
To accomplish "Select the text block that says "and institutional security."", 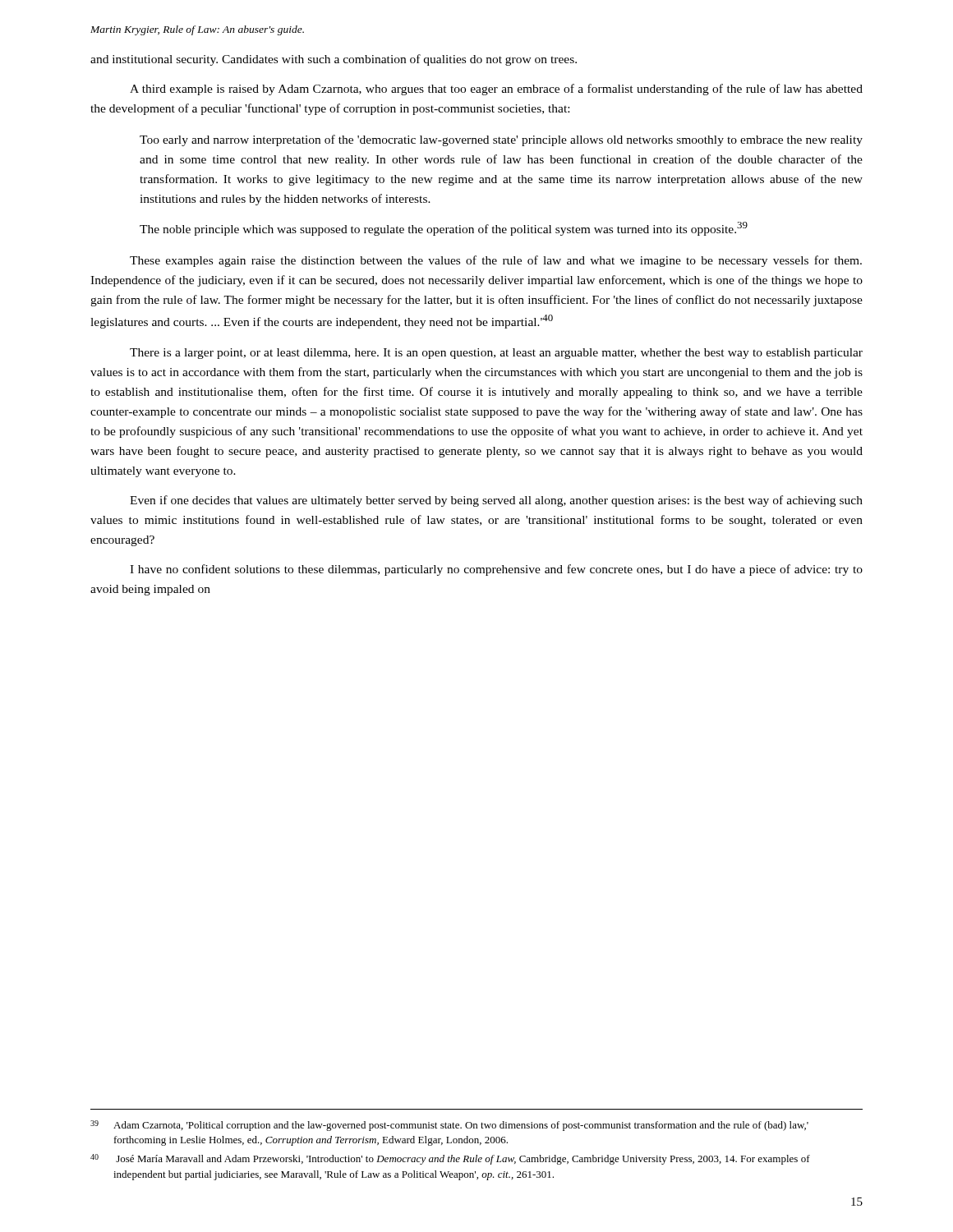I will pos(476,59).
